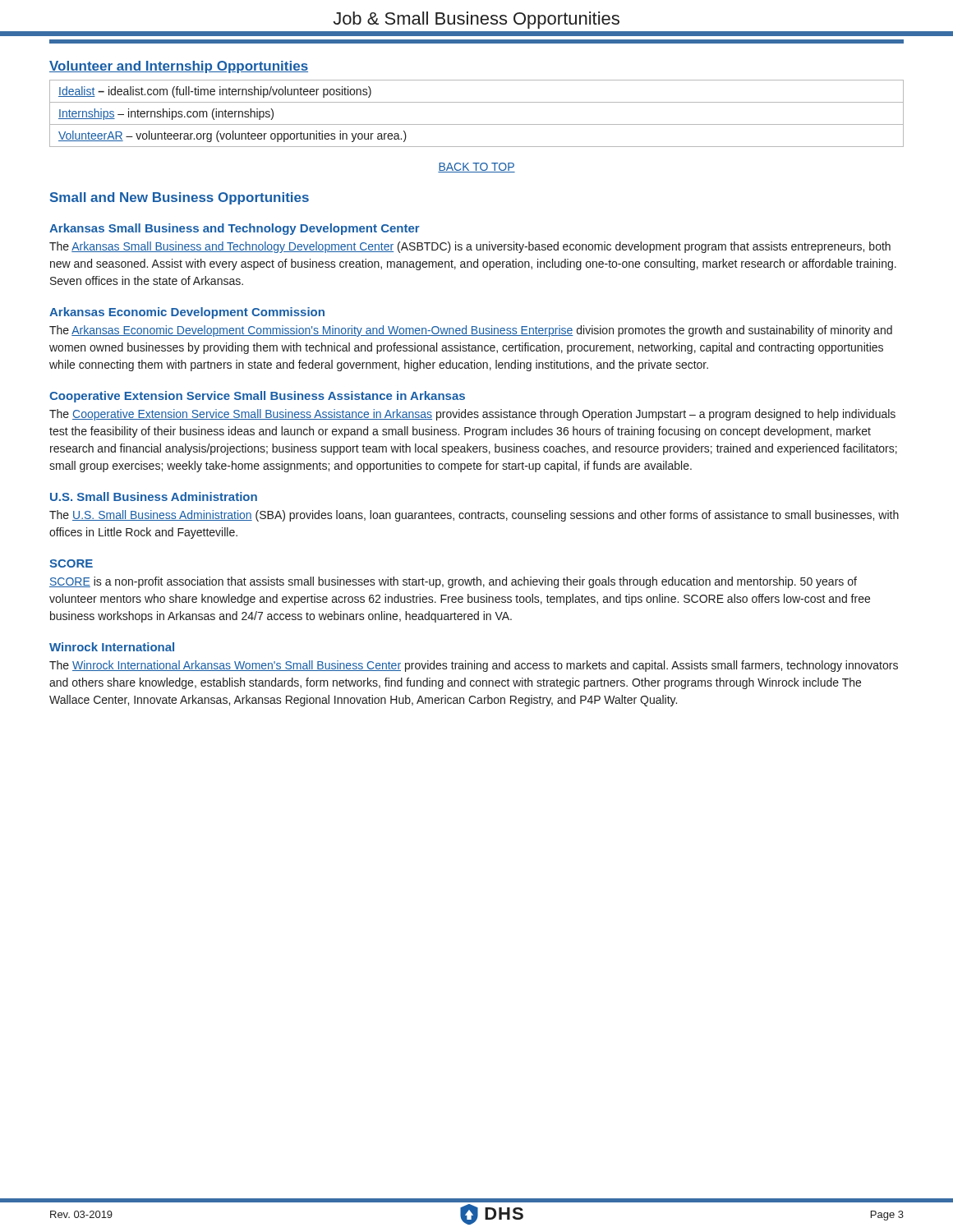Select the element starting "U.S. Small Business Administration"

click(153, 496)
